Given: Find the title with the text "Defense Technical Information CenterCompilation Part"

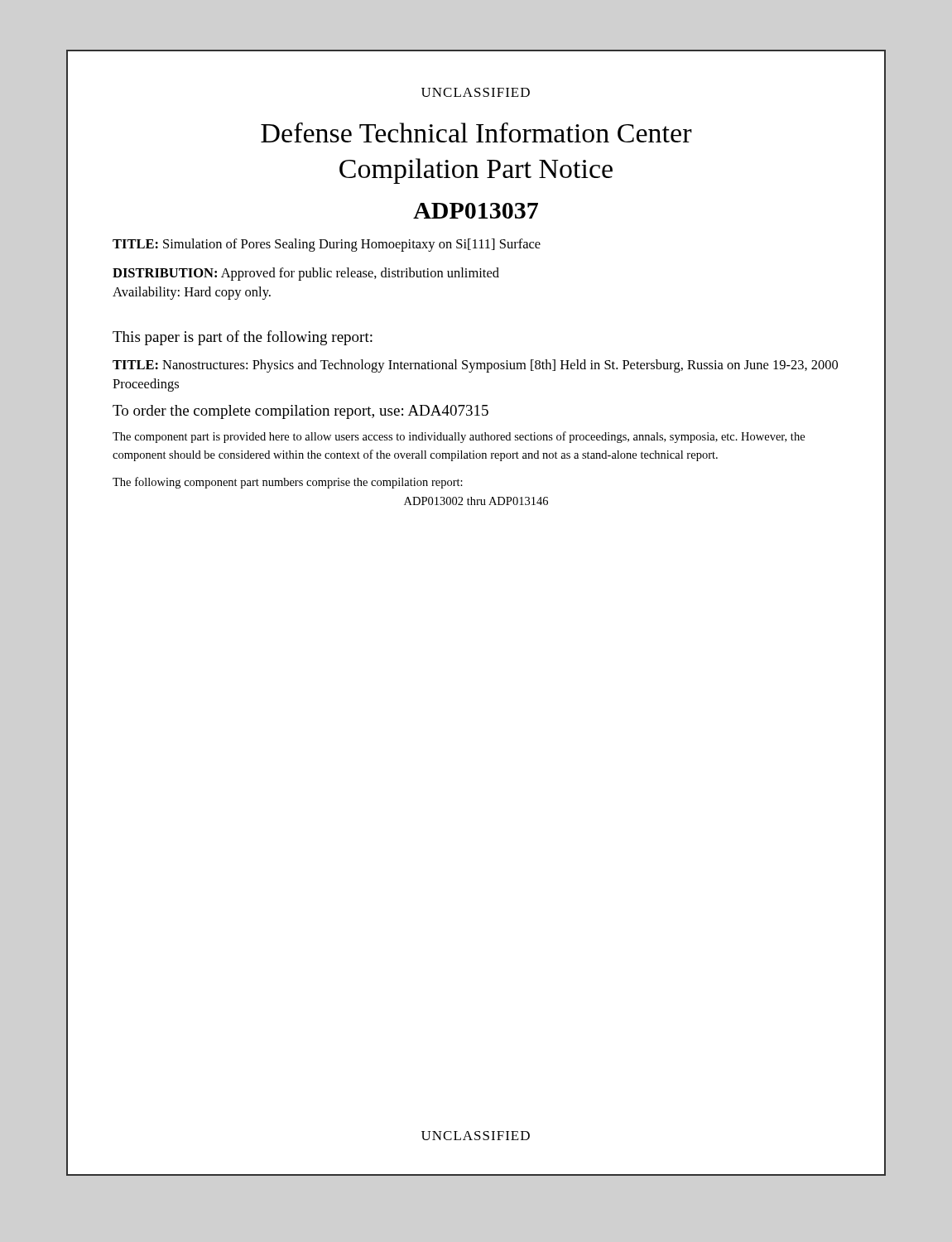Looking at the screenshot, I should coord(476,151).
